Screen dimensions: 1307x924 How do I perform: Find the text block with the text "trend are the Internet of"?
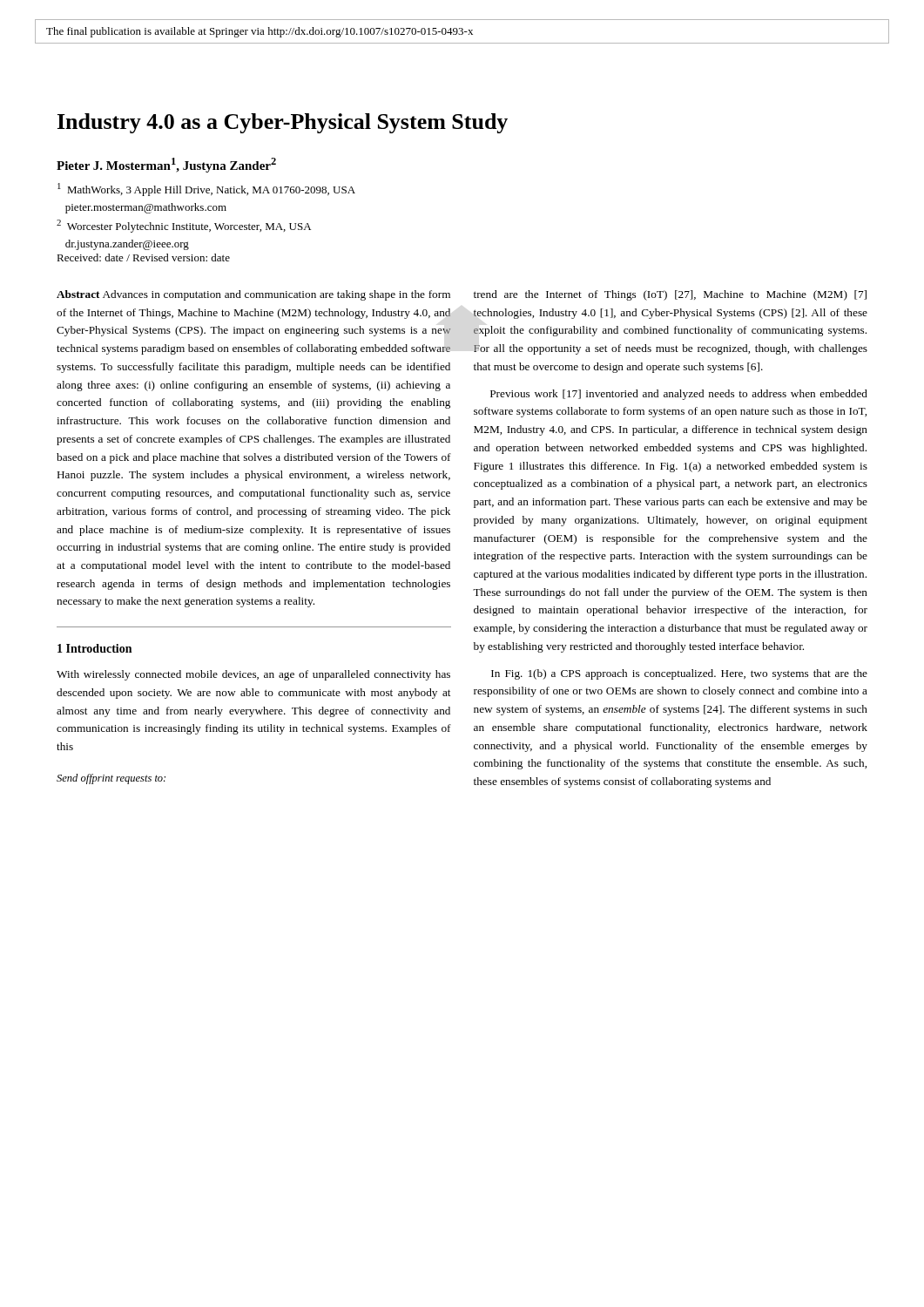click(x=670, y=538)
